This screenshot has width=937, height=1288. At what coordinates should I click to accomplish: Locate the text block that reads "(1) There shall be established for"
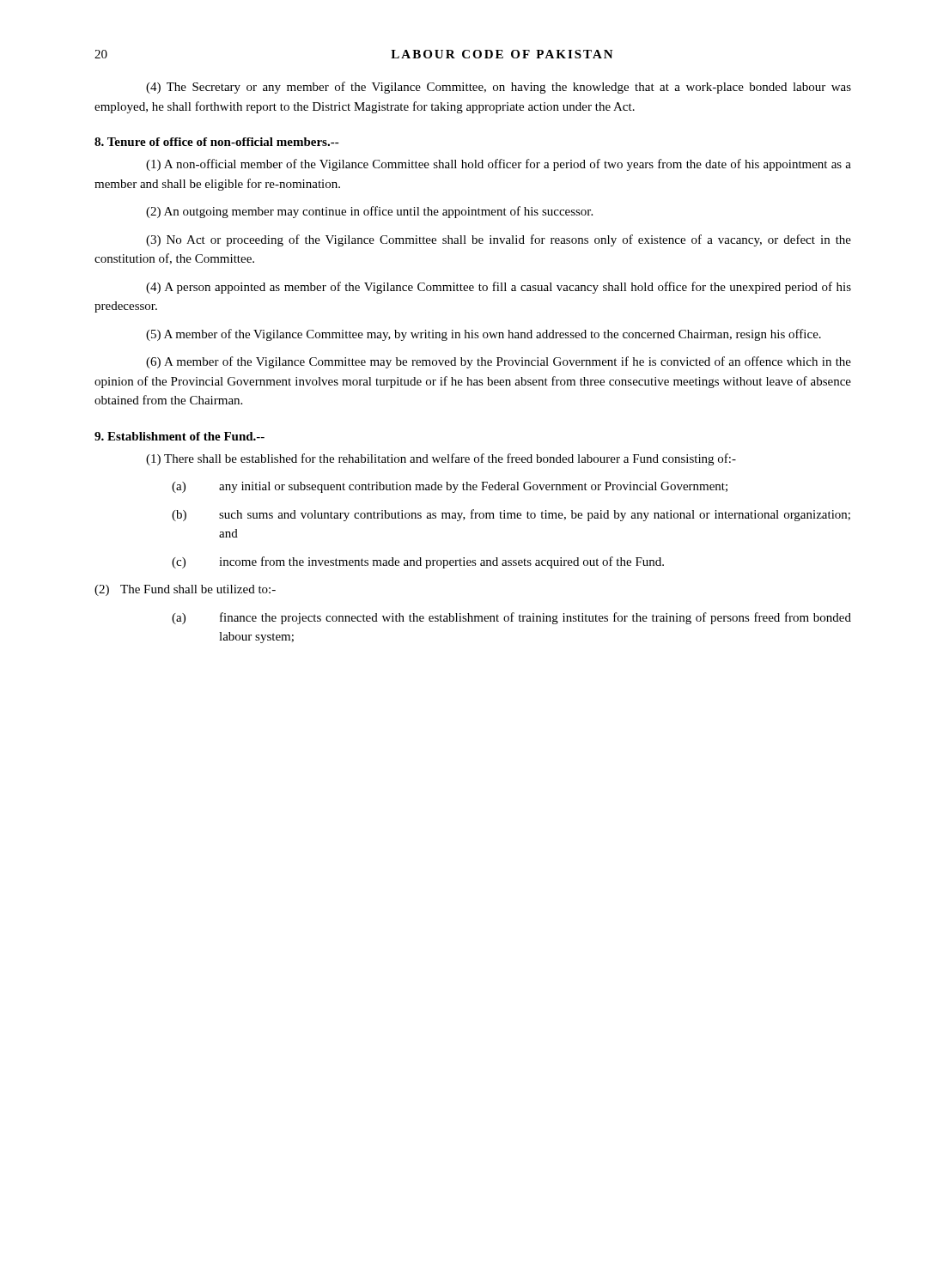coord(441,458)
